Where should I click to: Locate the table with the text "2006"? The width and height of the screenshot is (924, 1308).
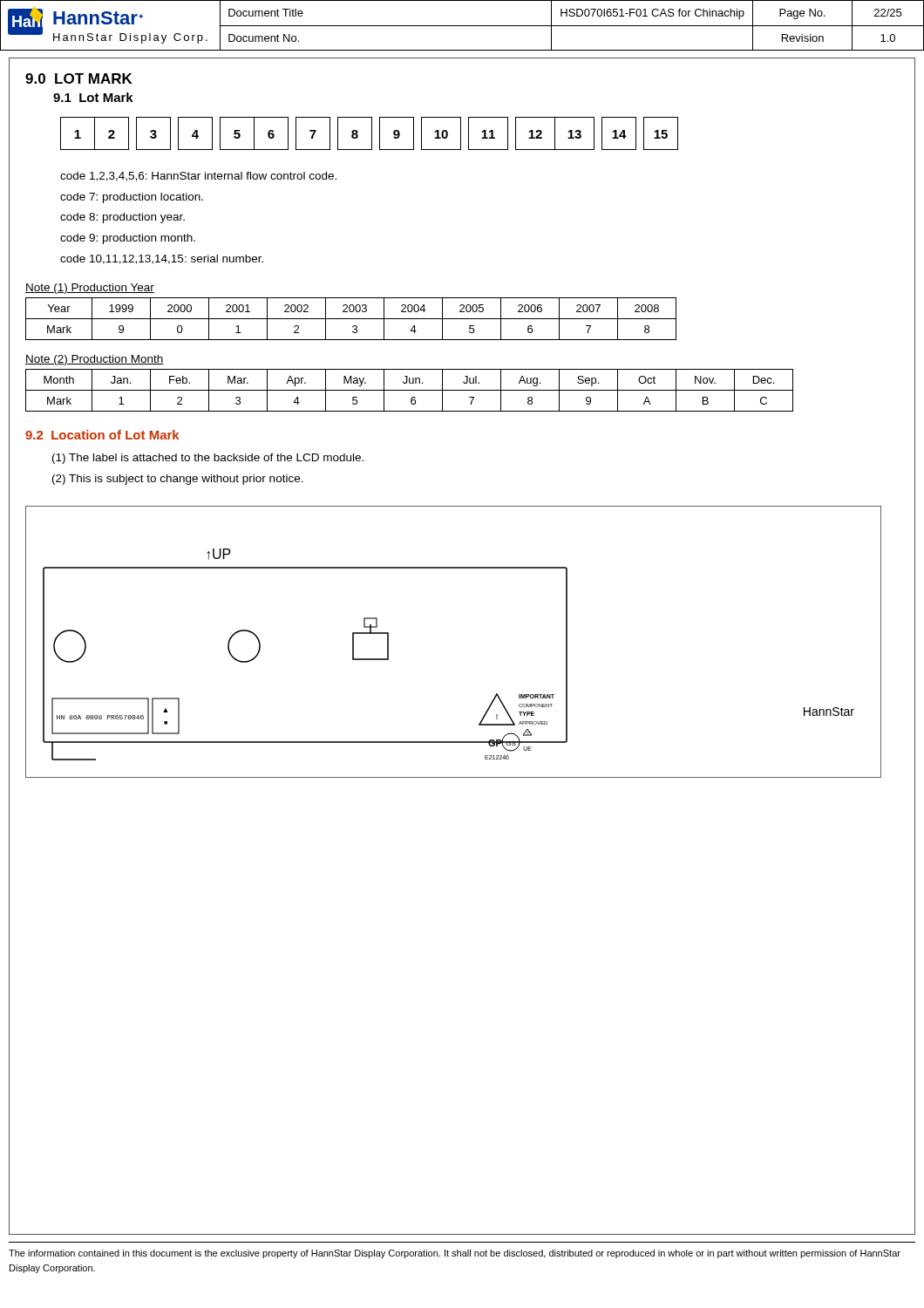[x=462, y=319]
